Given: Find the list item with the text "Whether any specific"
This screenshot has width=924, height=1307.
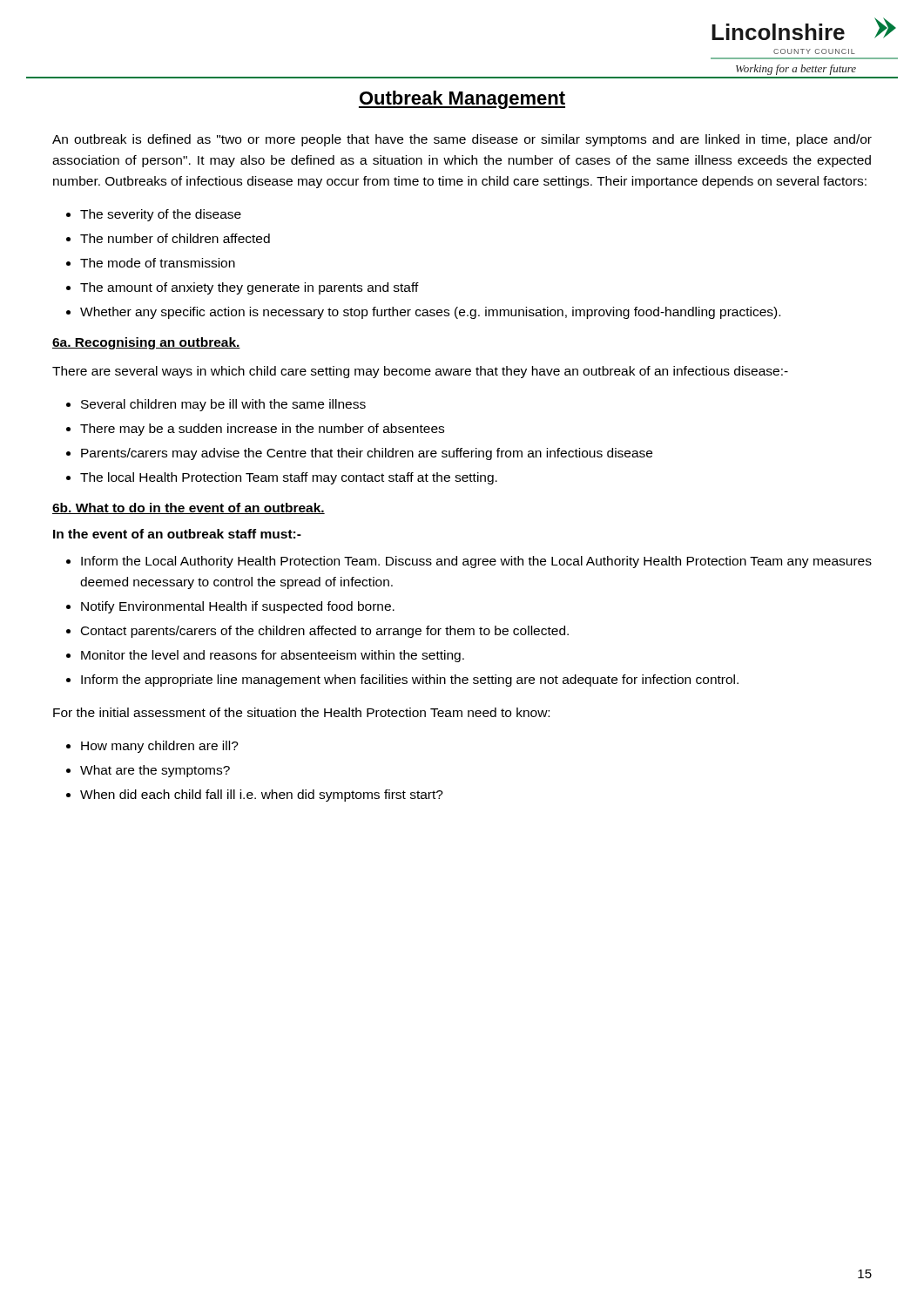Looking at the screenshot, I should coord(431,312).
